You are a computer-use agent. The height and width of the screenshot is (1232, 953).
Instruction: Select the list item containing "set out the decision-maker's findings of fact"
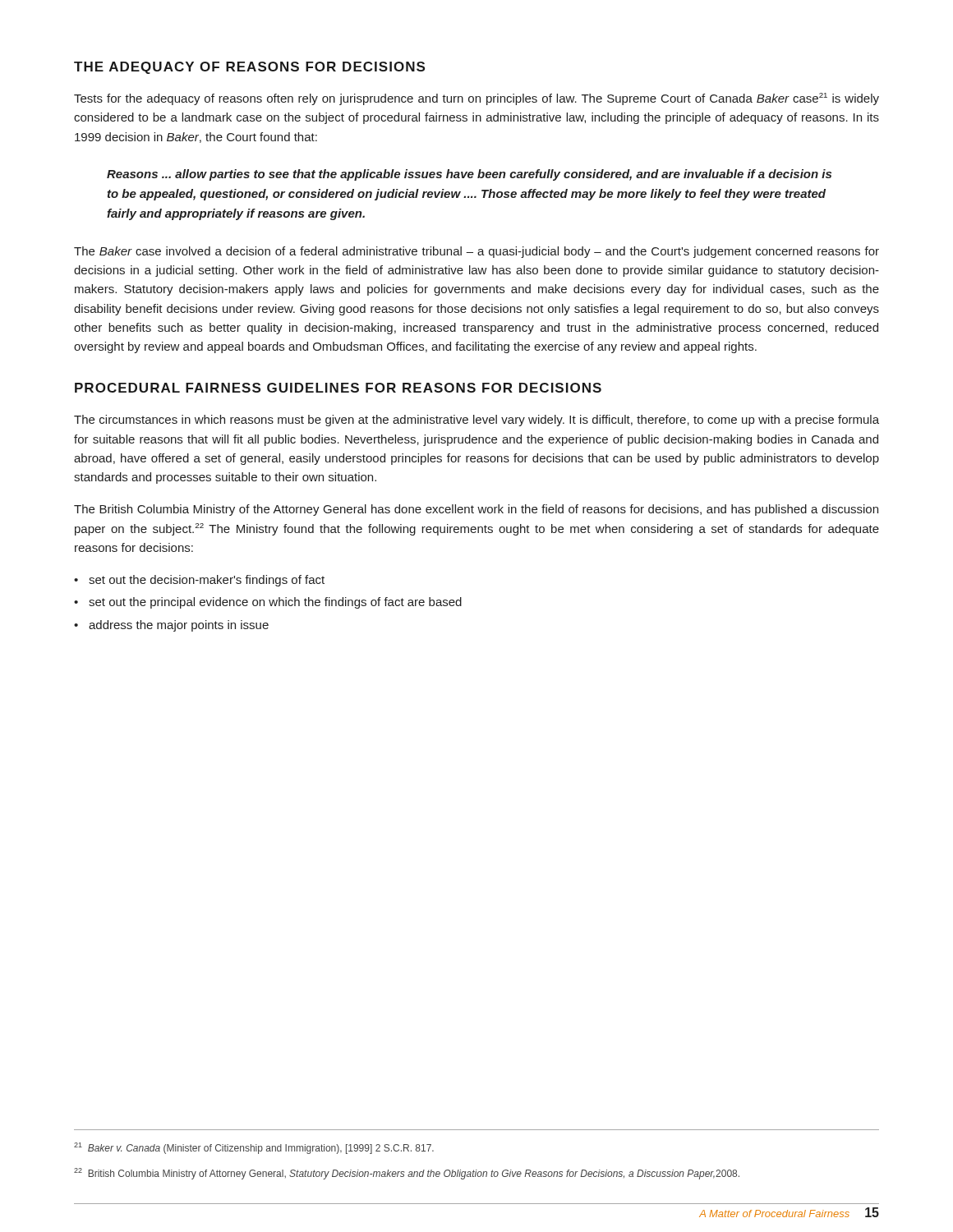coord(199,581)
